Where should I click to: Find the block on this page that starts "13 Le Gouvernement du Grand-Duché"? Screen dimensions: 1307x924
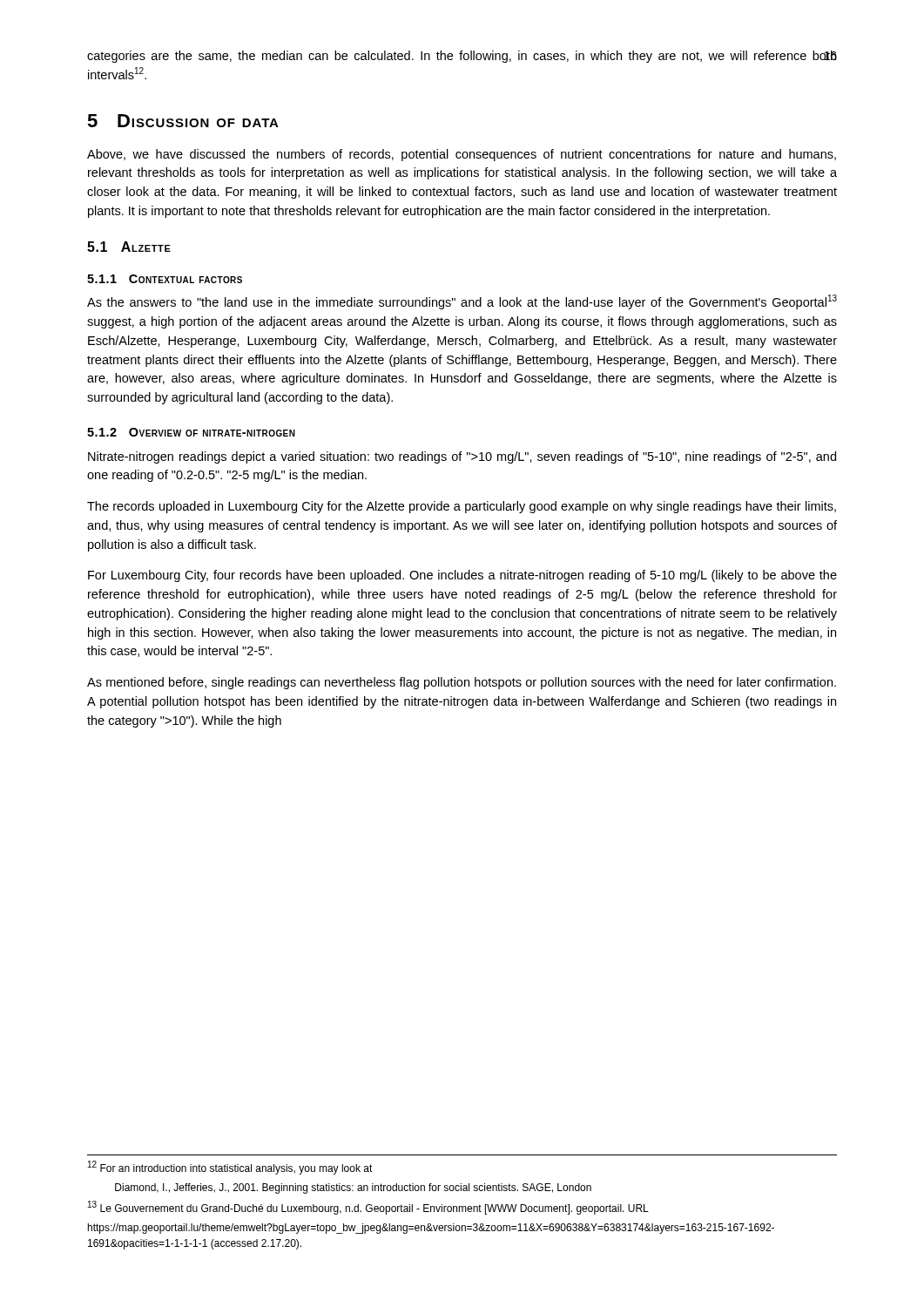[x=462, y=1226]
